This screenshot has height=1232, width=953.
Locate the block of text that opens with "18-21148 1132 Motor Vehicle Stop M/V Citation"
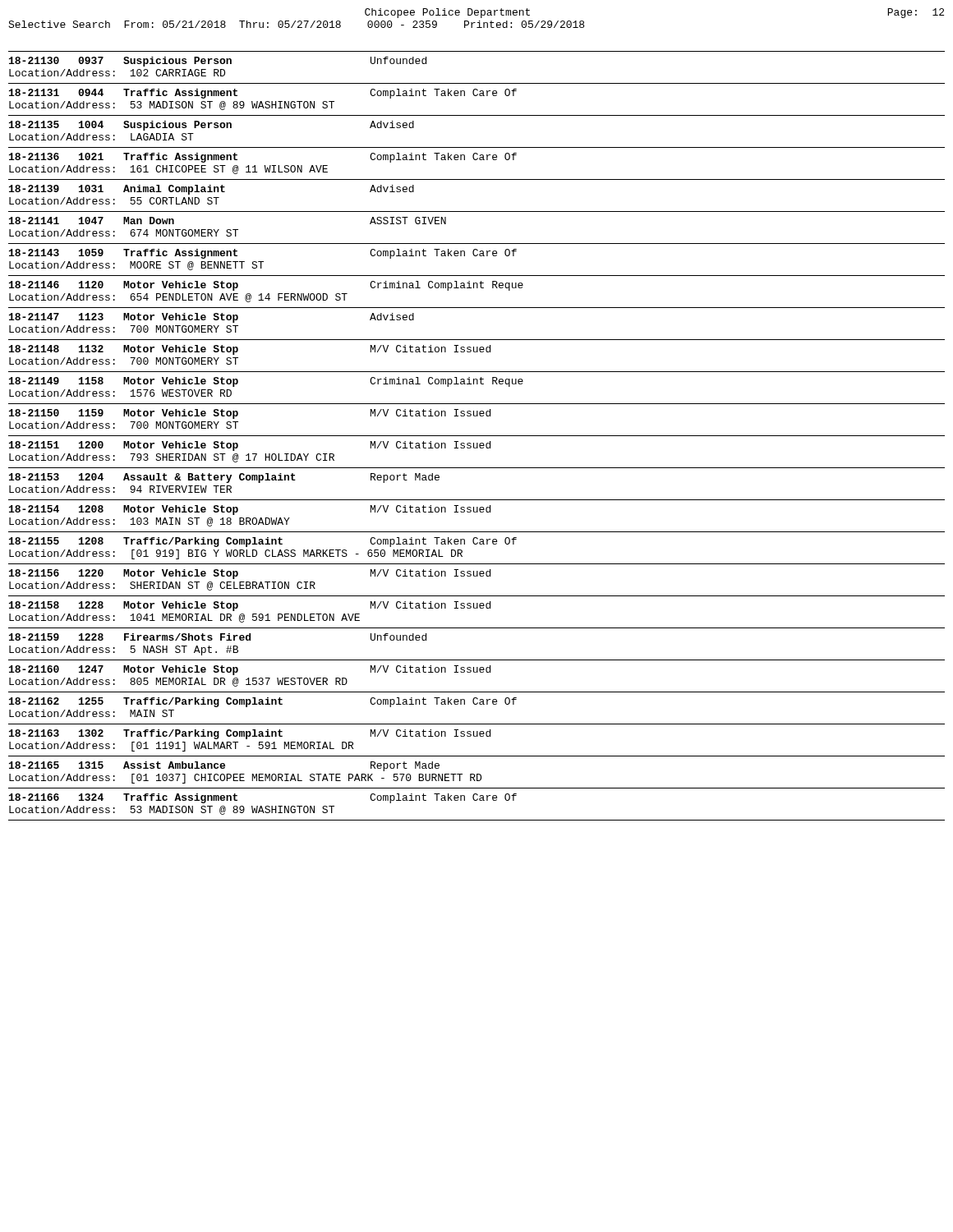[x=476, y=356]
